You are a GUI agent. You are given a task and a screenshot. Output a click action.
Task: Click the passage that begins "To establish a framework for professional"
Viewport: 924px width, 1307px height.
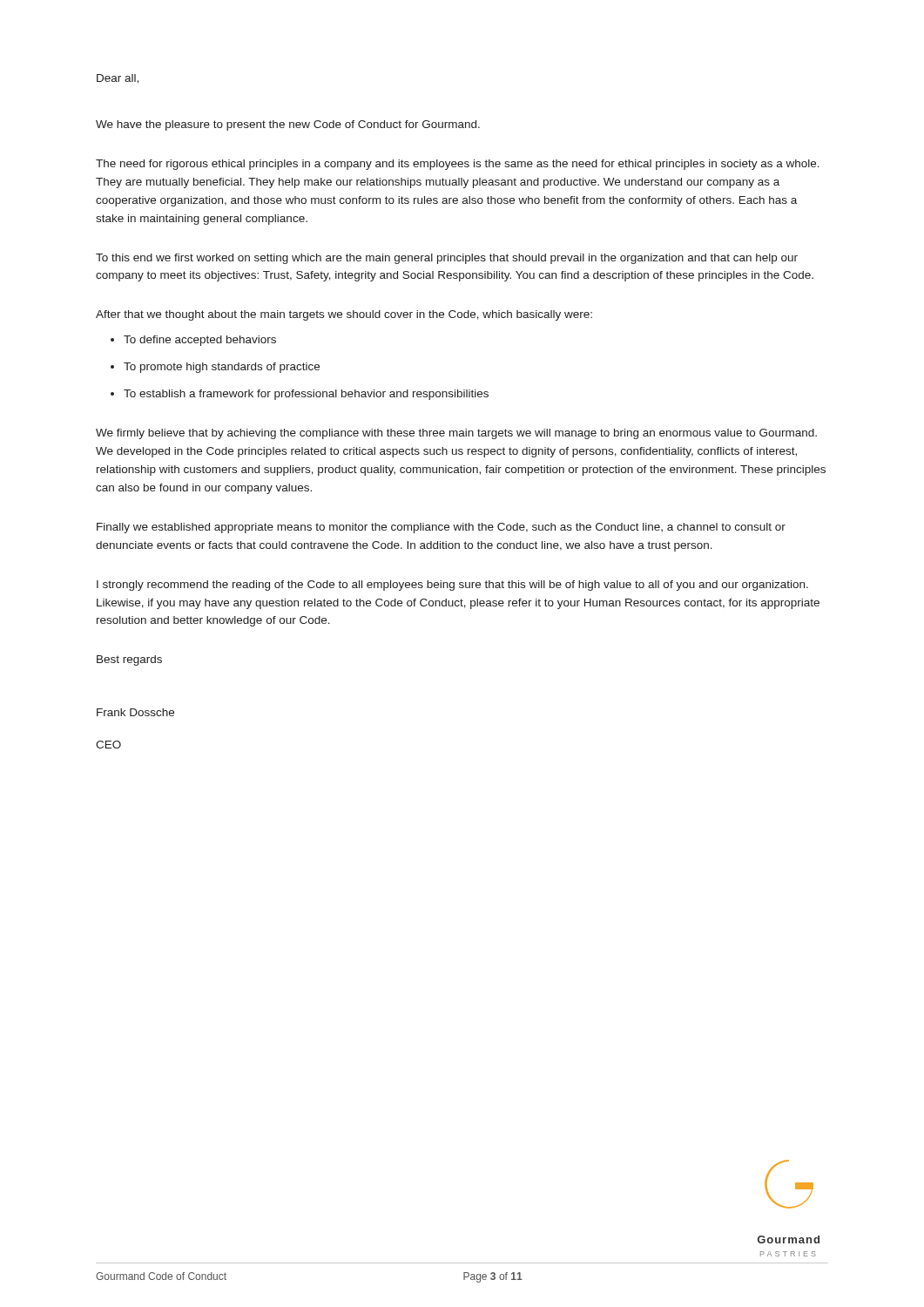click(x=306, y=394)
